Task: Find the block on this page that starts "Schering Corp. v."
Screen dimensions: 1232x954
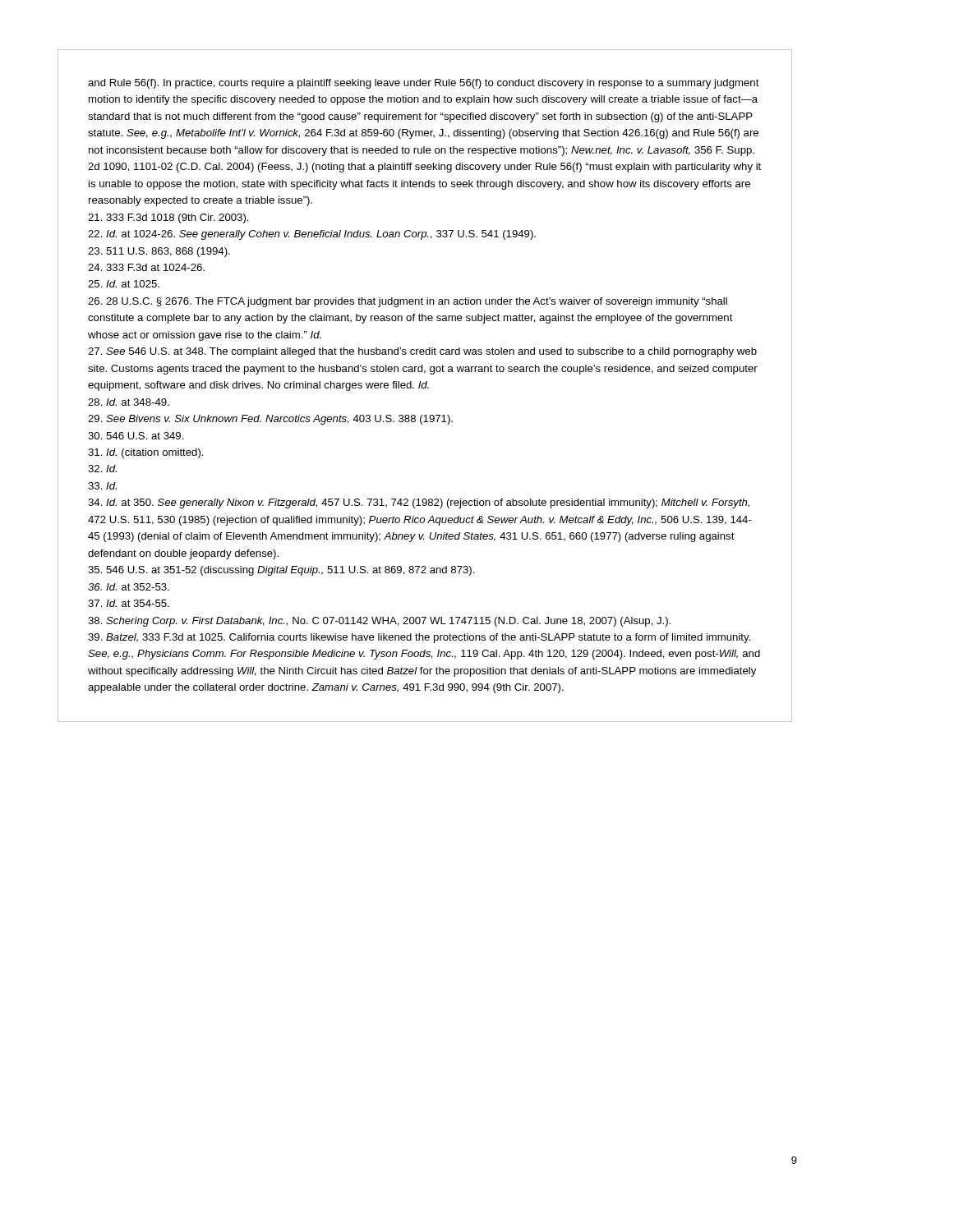Action: pos(425,621)
